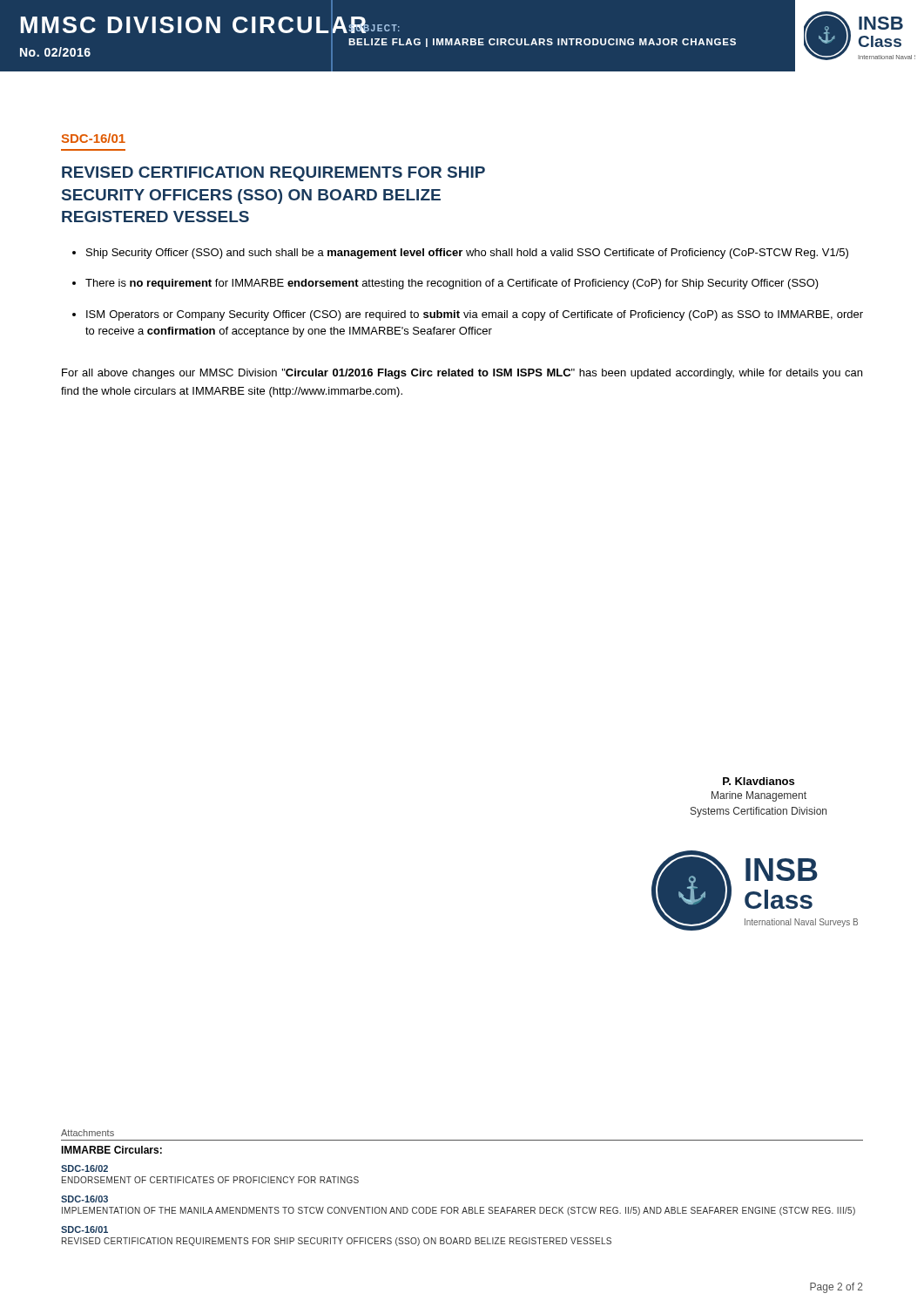Point to "P. Klavdianos Marine ManagementSystems Certification Division"
924x1307 pixels.
[x=759, y=797]
